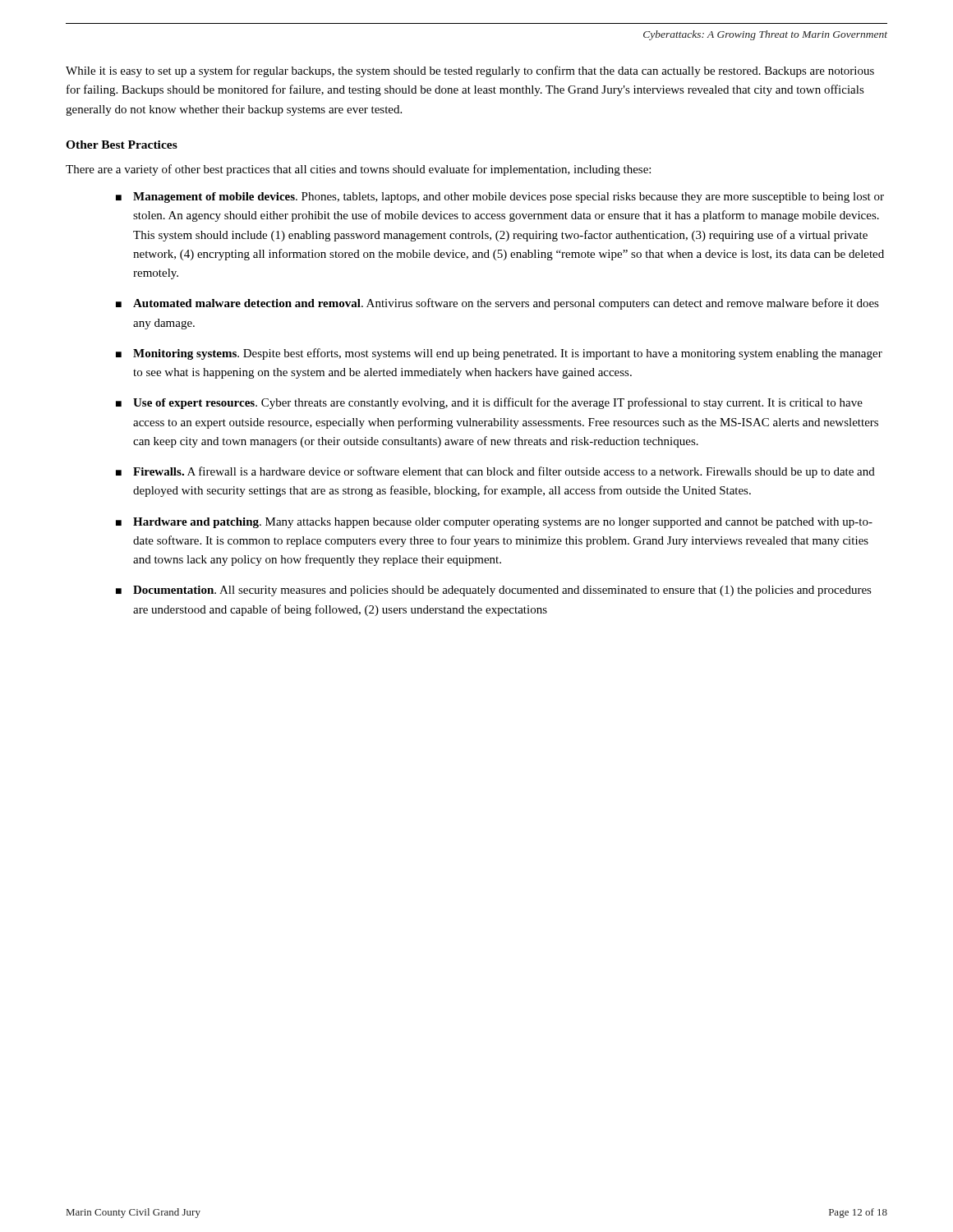
Task: Where is the passage that starts "■ Documentation. All security measures and policies"?
Action: click(501, 600)
